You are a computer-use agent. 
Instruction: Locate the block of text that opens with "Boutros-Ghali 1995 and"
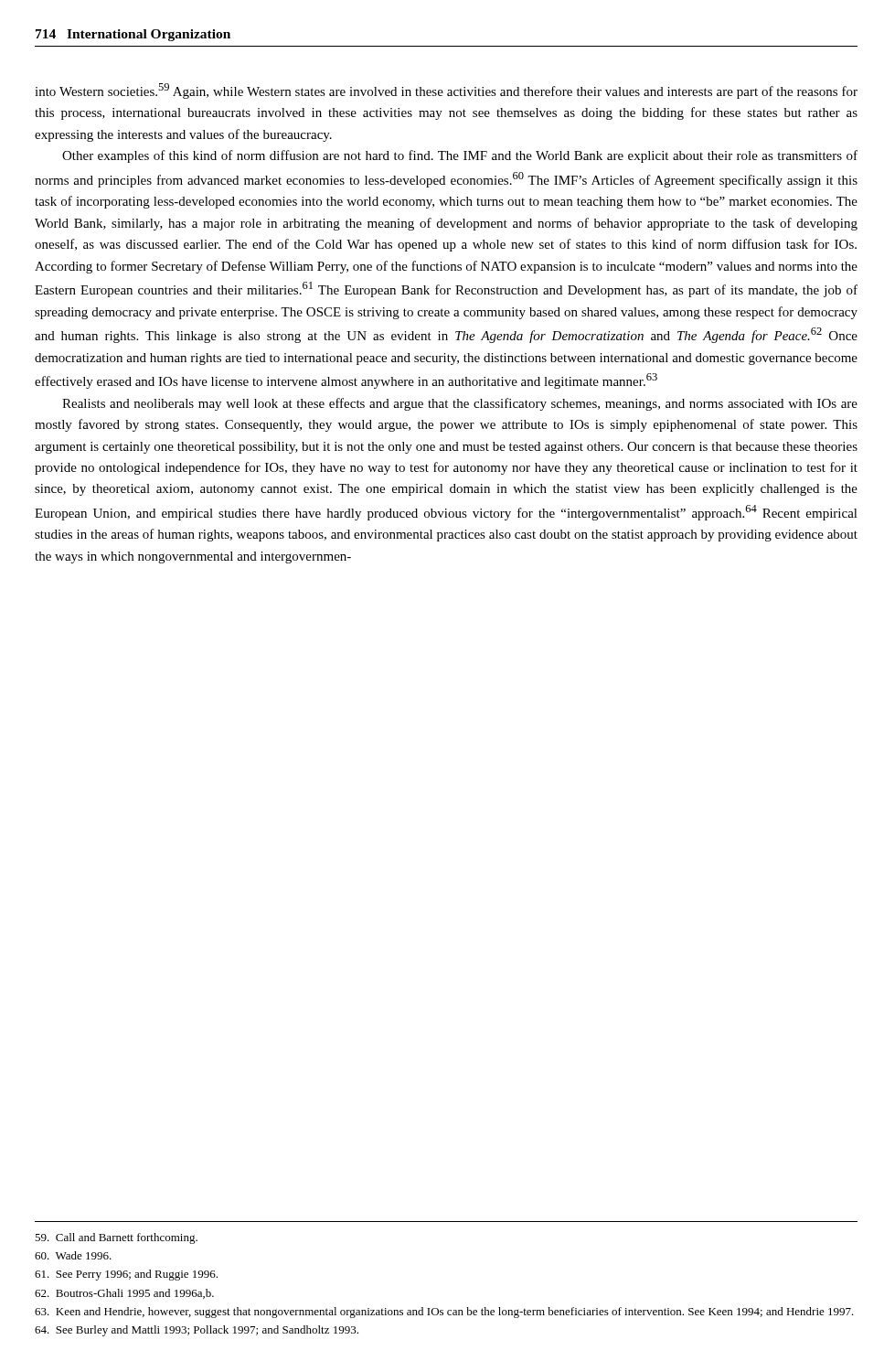pyautogui.click(x=125, y=1293)
